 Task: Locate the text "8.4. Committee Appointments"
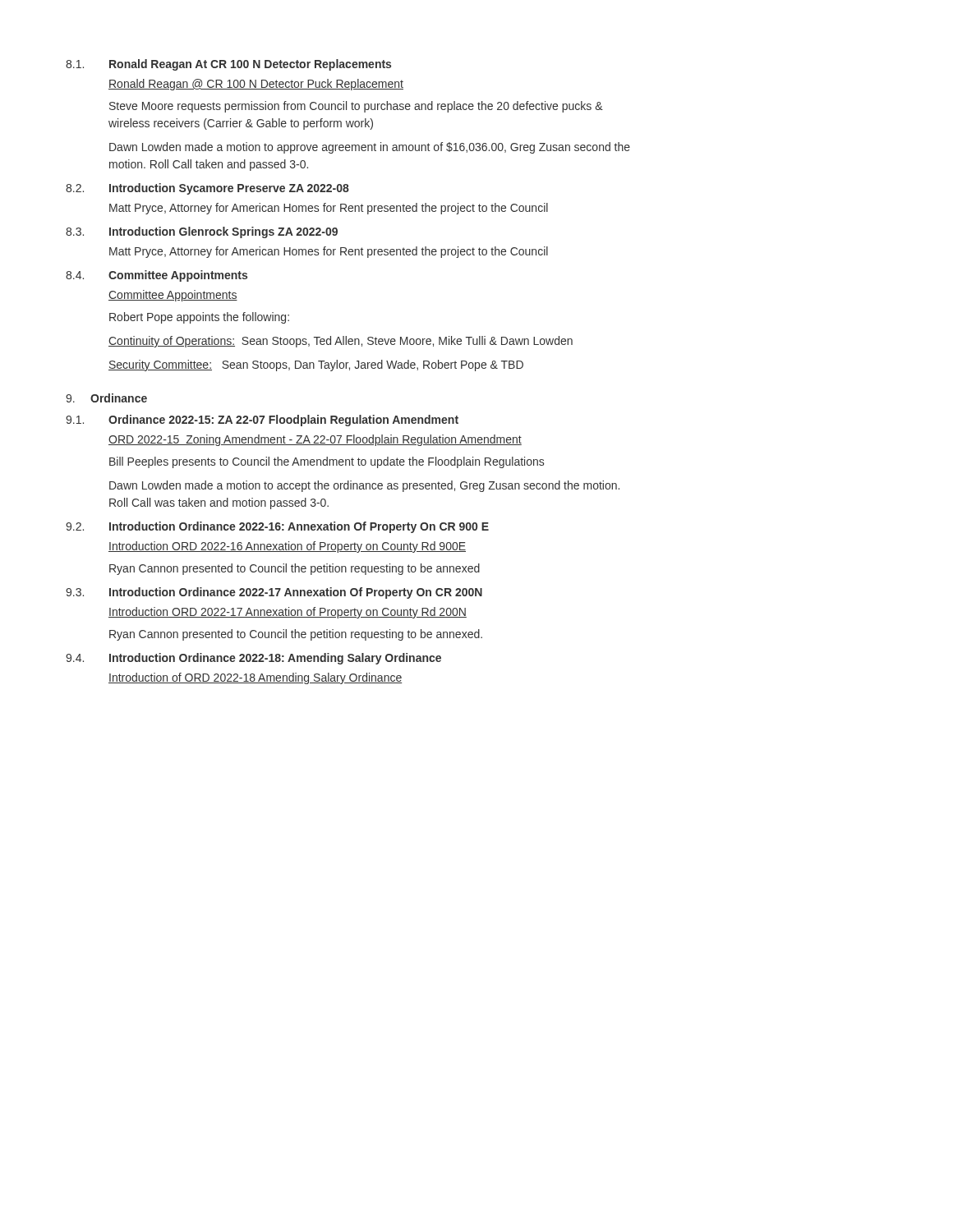157,275
